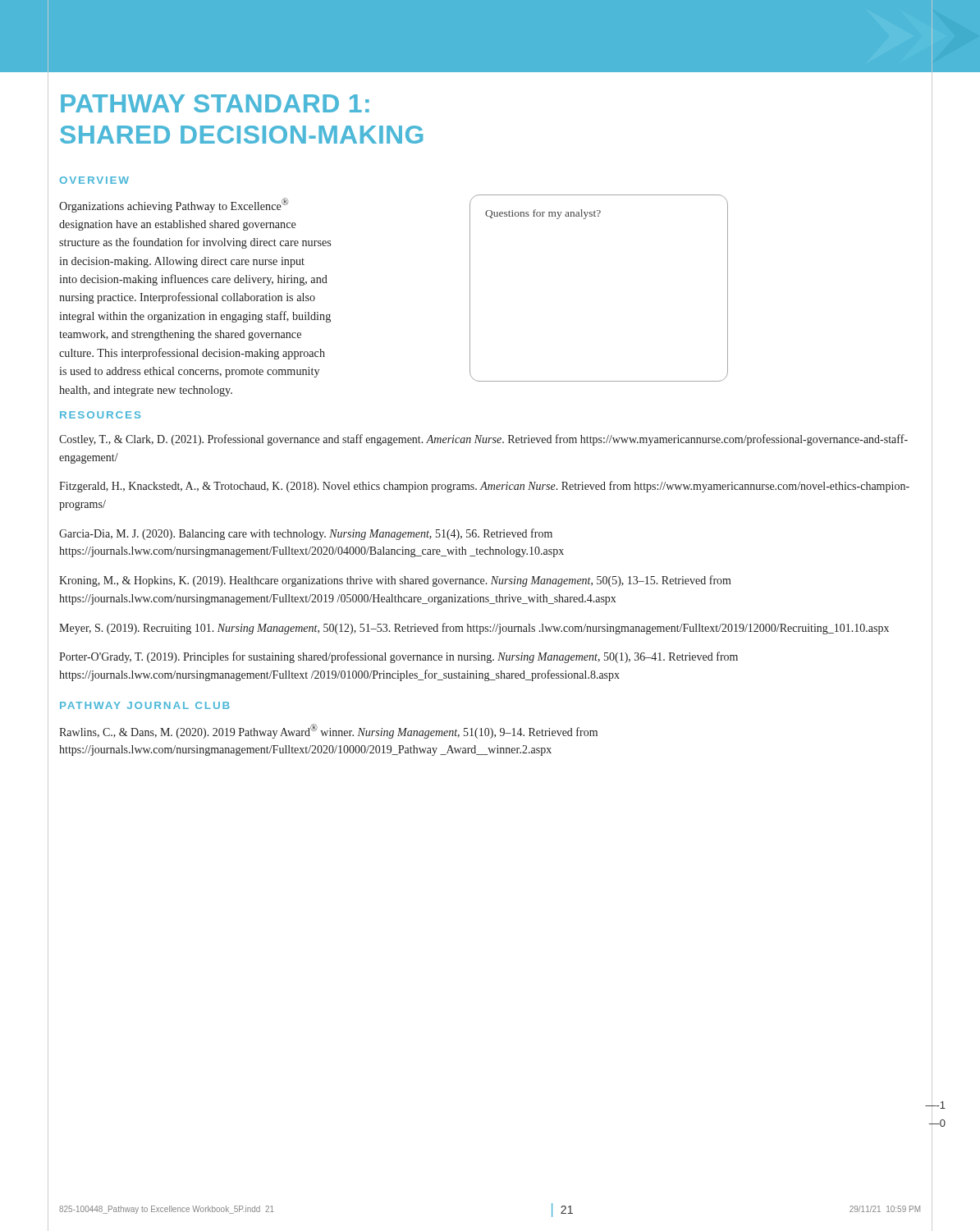Navigate to the region starting "Organizations achieving Pathway to Excellence® designation have an"
This screenshot has width=980, height=1231.
195,296
